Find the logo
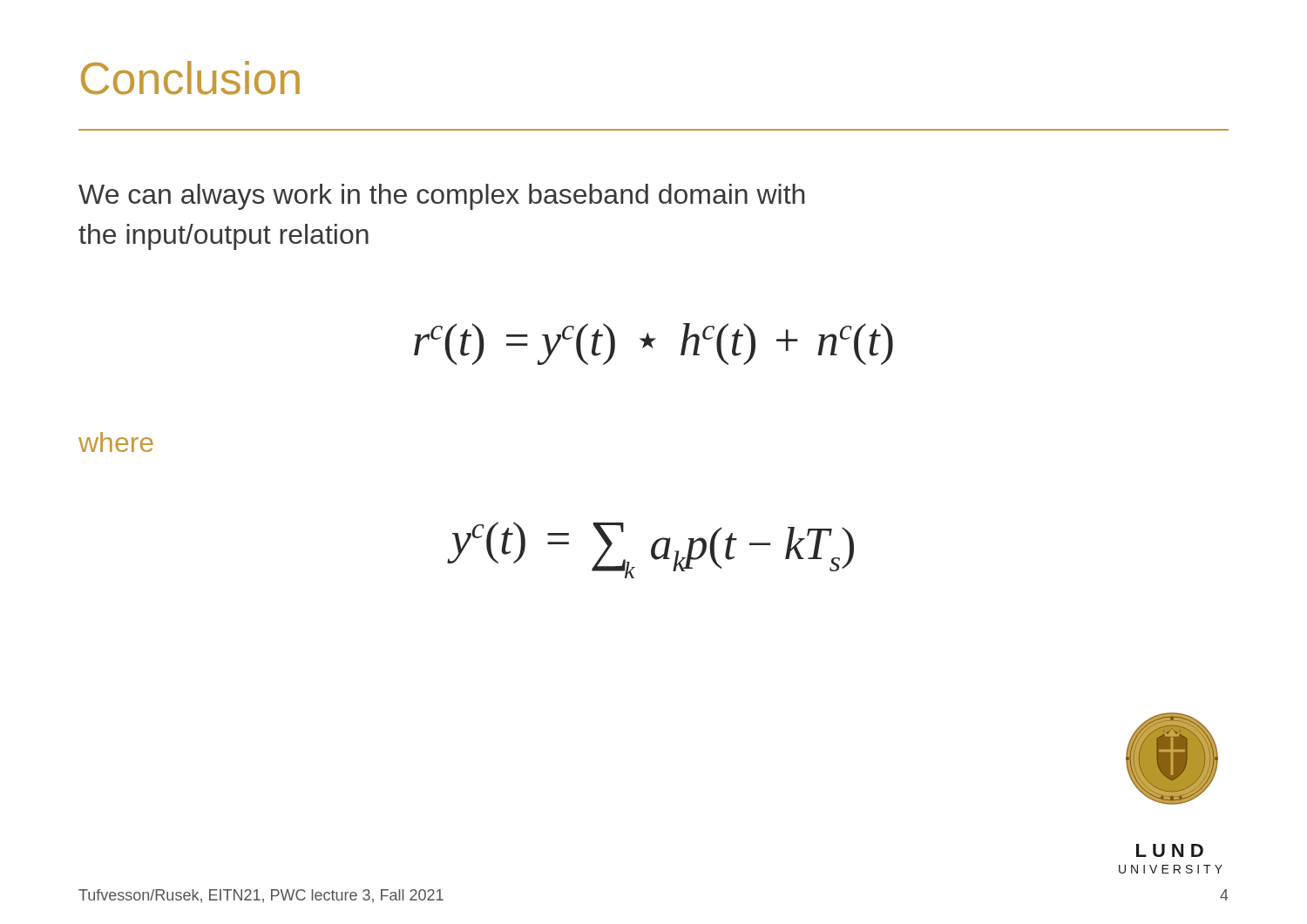 coord(1172,793)
